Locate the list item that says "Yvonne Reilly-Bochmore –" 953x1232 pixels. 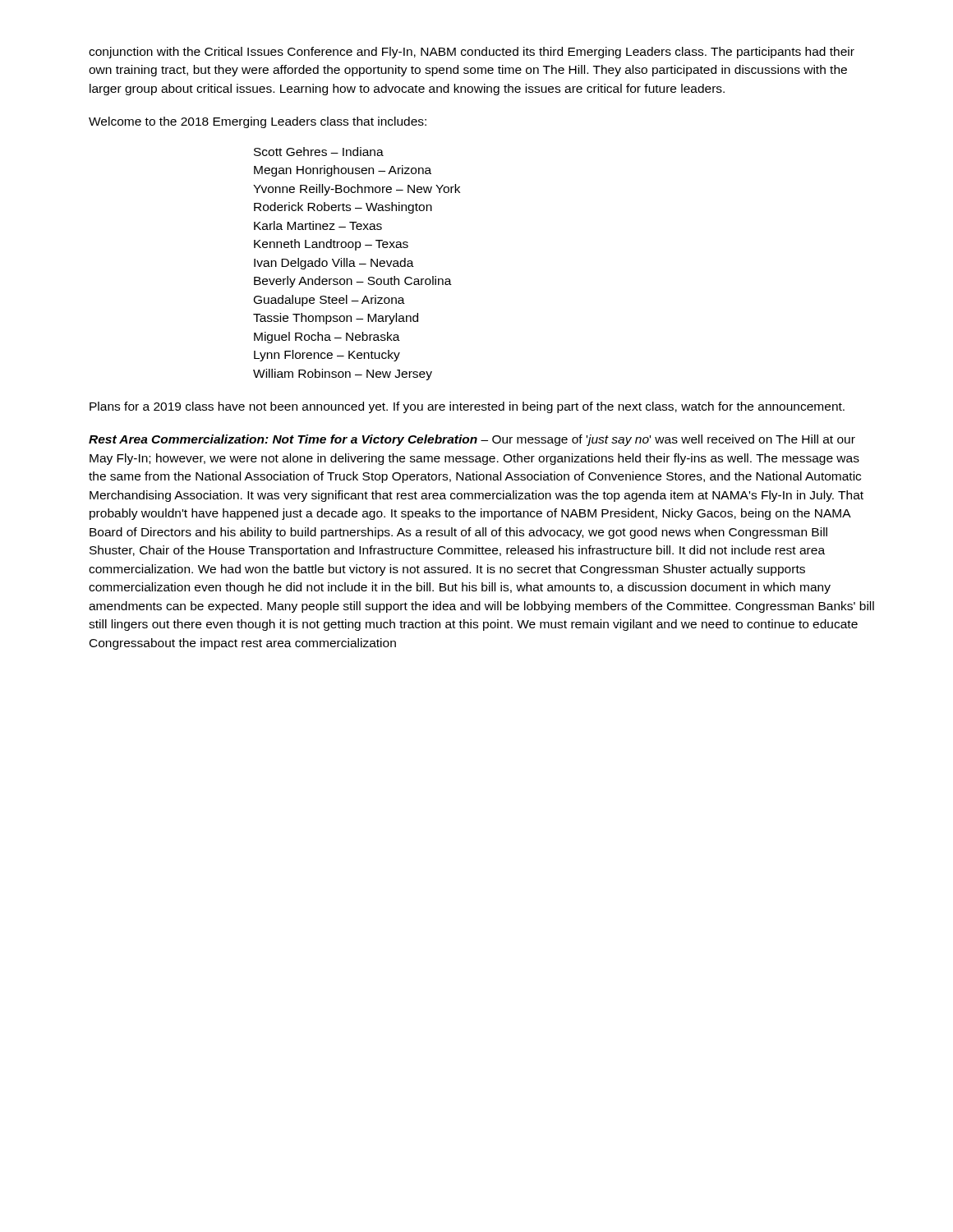[x=357, y=188]
